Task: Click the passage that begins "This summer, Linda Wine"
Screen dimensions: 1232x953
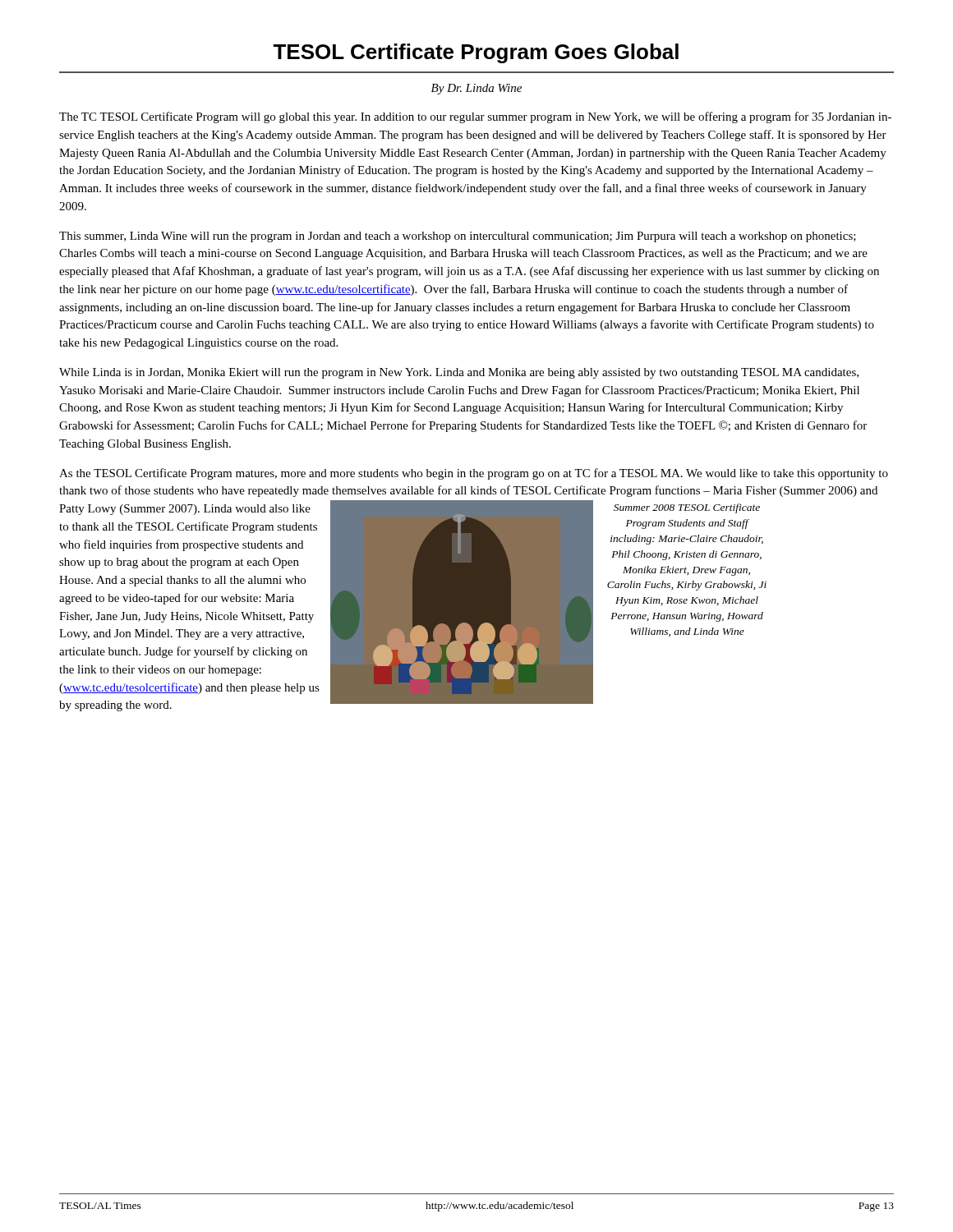Action: point(469,289)
